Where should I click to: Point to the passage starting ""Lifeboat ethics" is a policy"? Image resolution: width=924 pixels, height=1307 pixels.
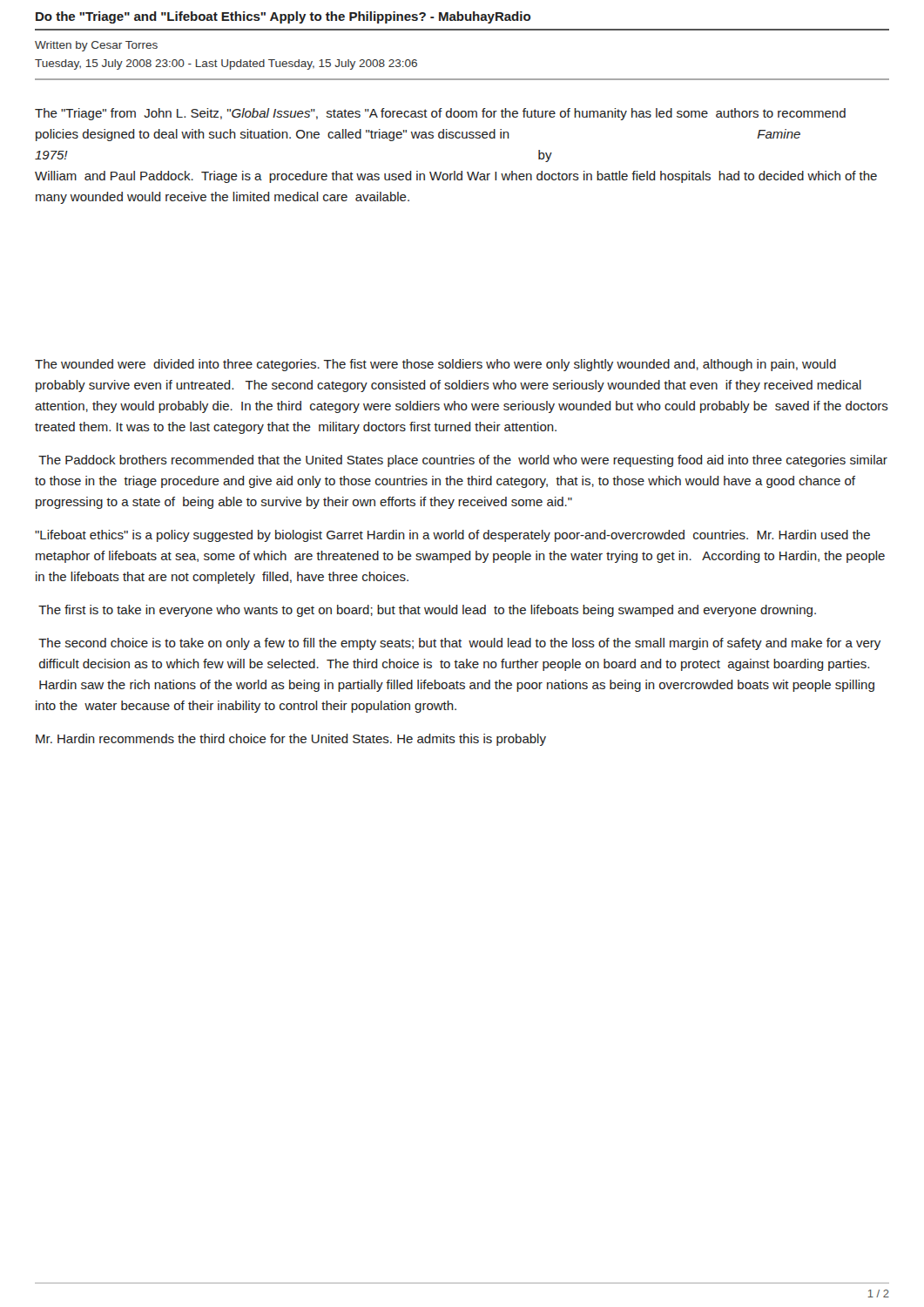[460, 555]
